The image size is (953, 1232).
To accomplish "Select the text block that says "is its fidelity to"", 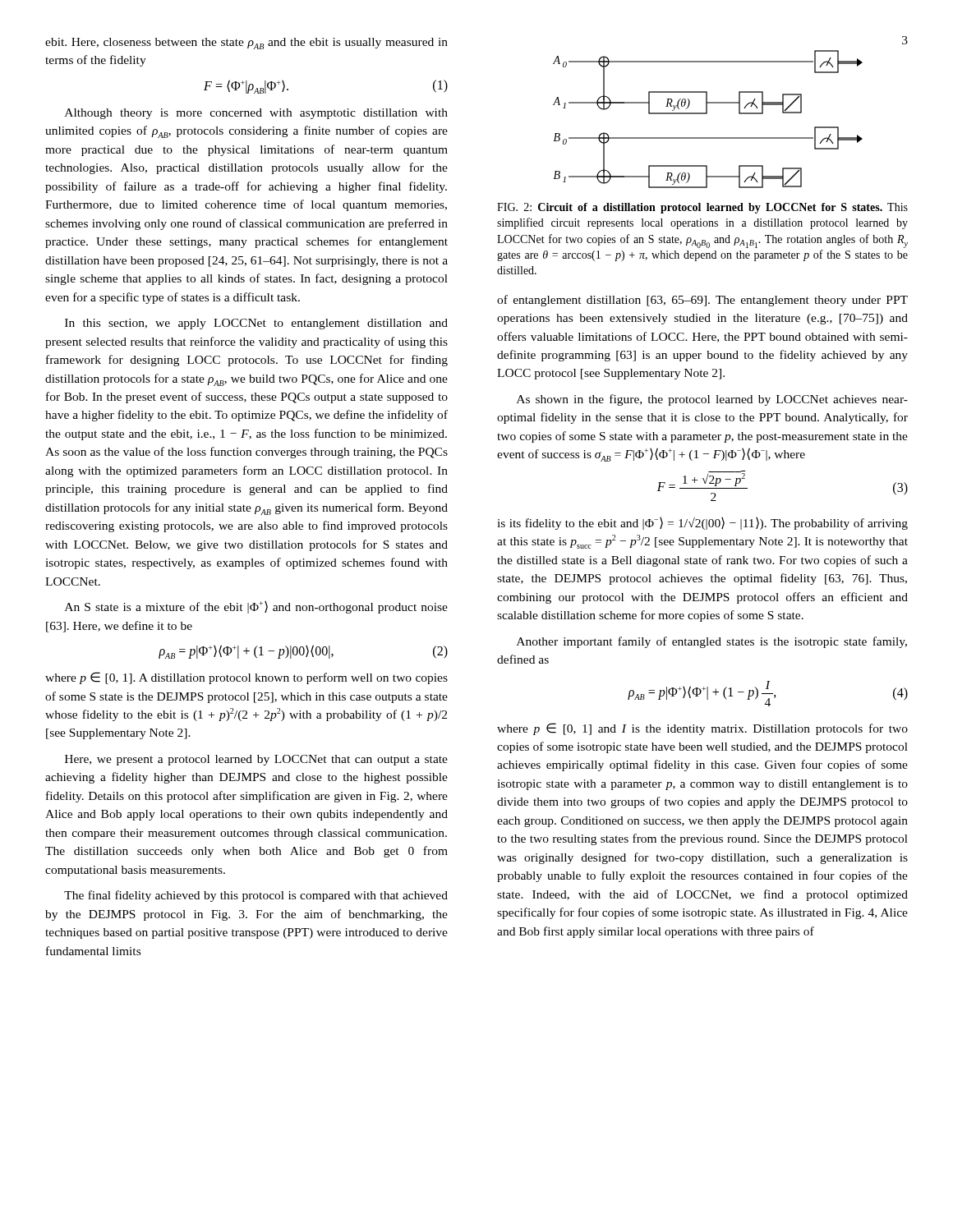I will 702,569.
